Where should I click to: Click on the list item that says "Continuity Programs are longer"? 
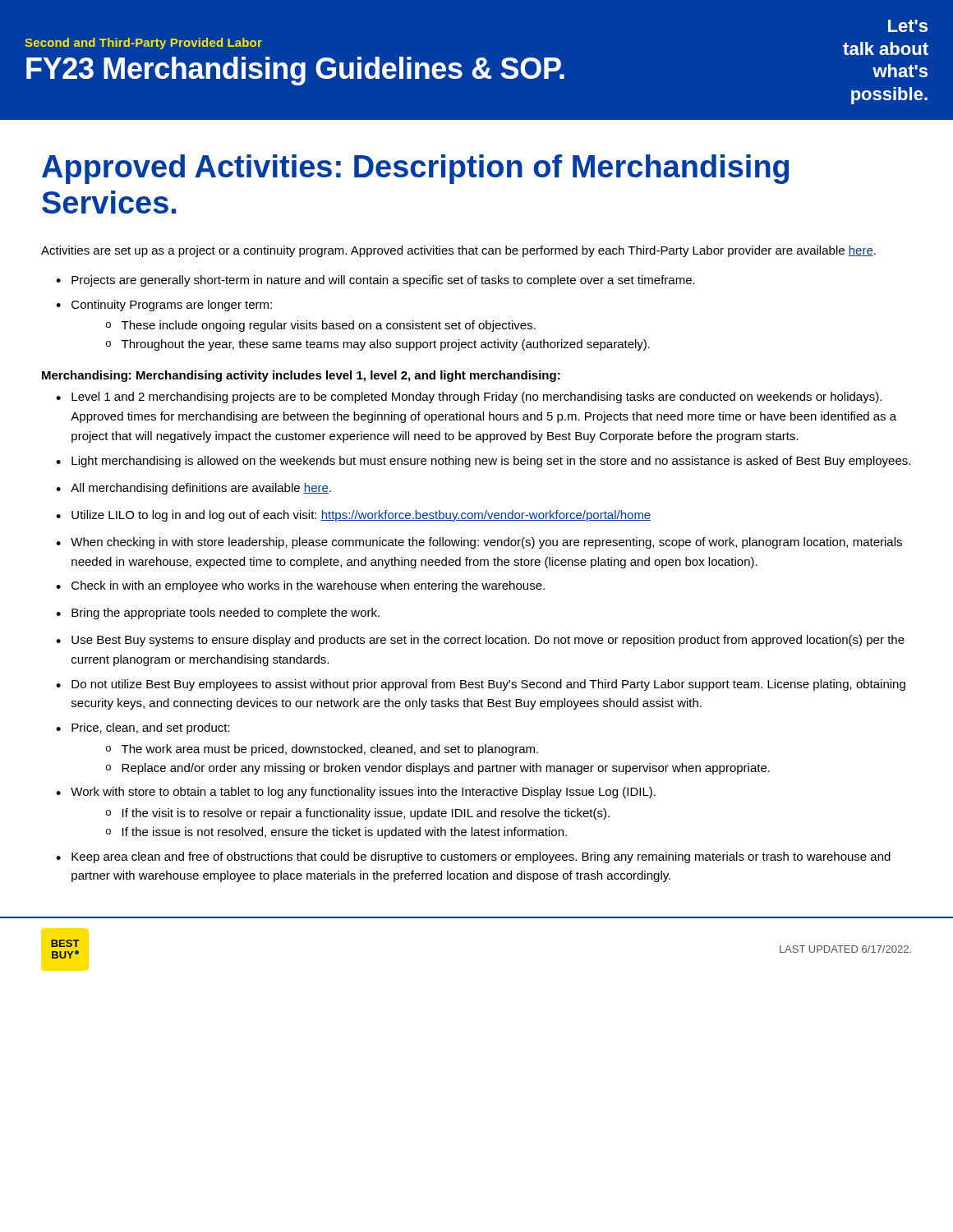coord(491,324)
